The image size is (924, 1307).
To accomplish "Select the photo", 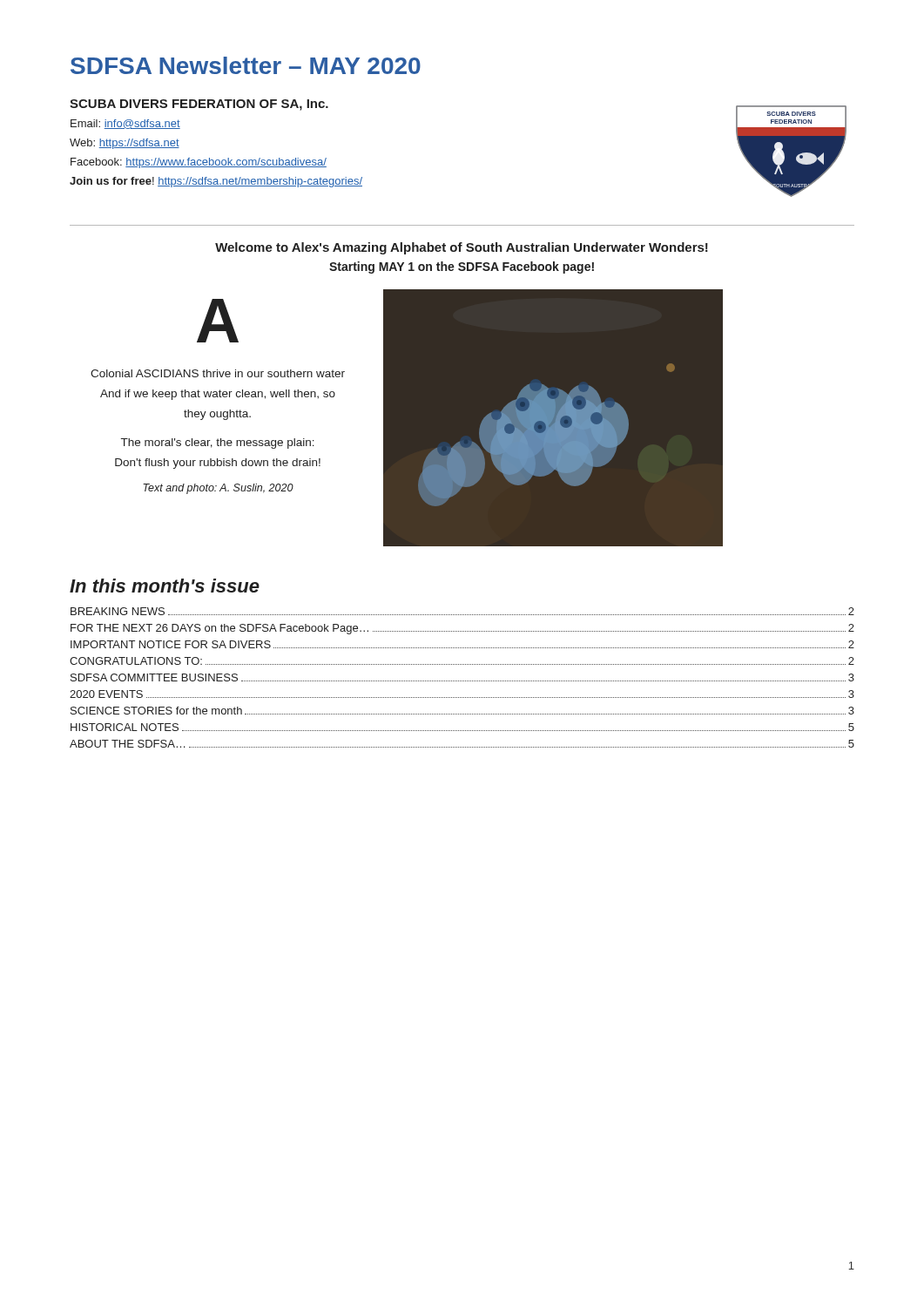I will pos(619,419).
